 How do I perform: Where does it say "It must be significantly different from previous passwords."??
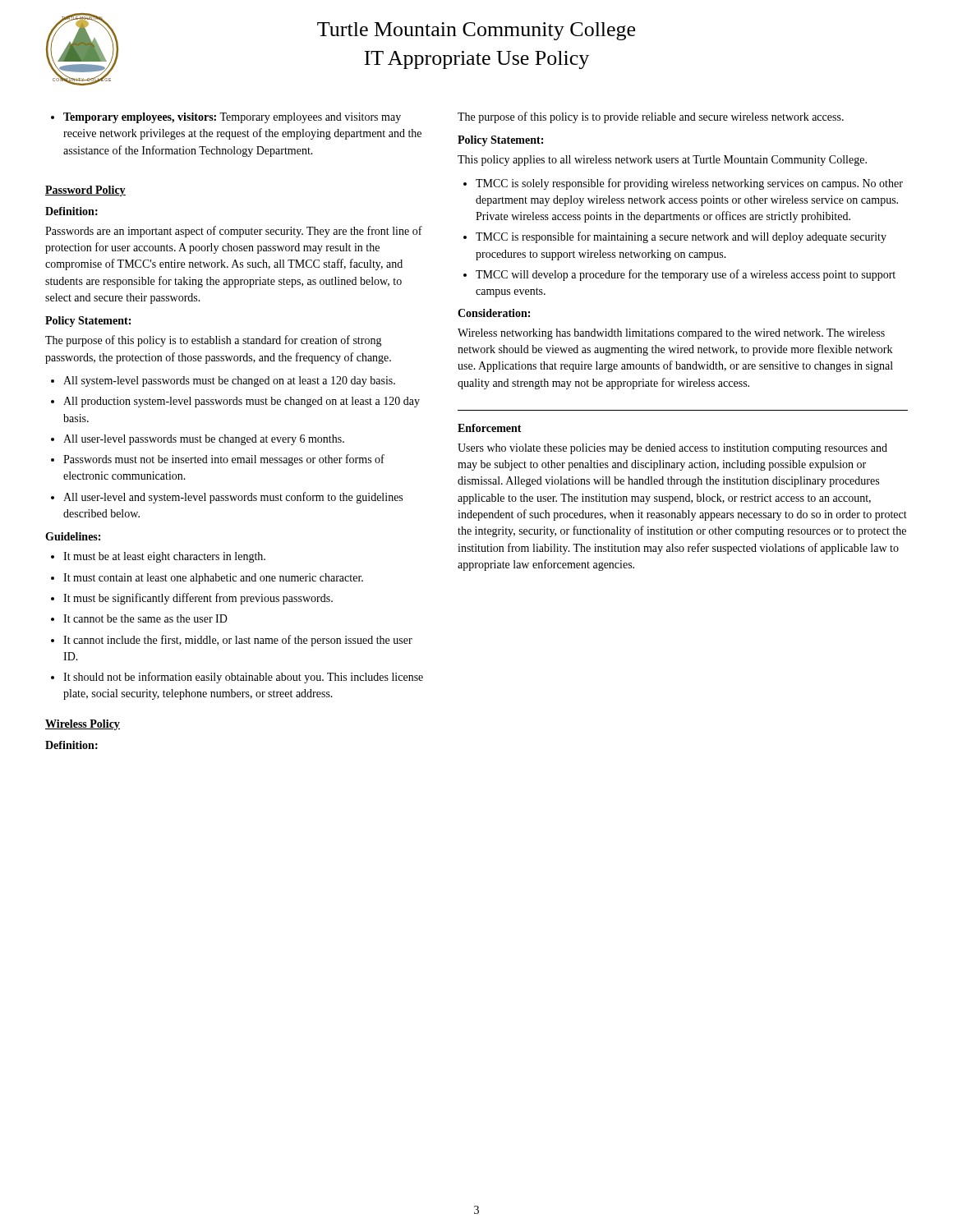[244, 599]
